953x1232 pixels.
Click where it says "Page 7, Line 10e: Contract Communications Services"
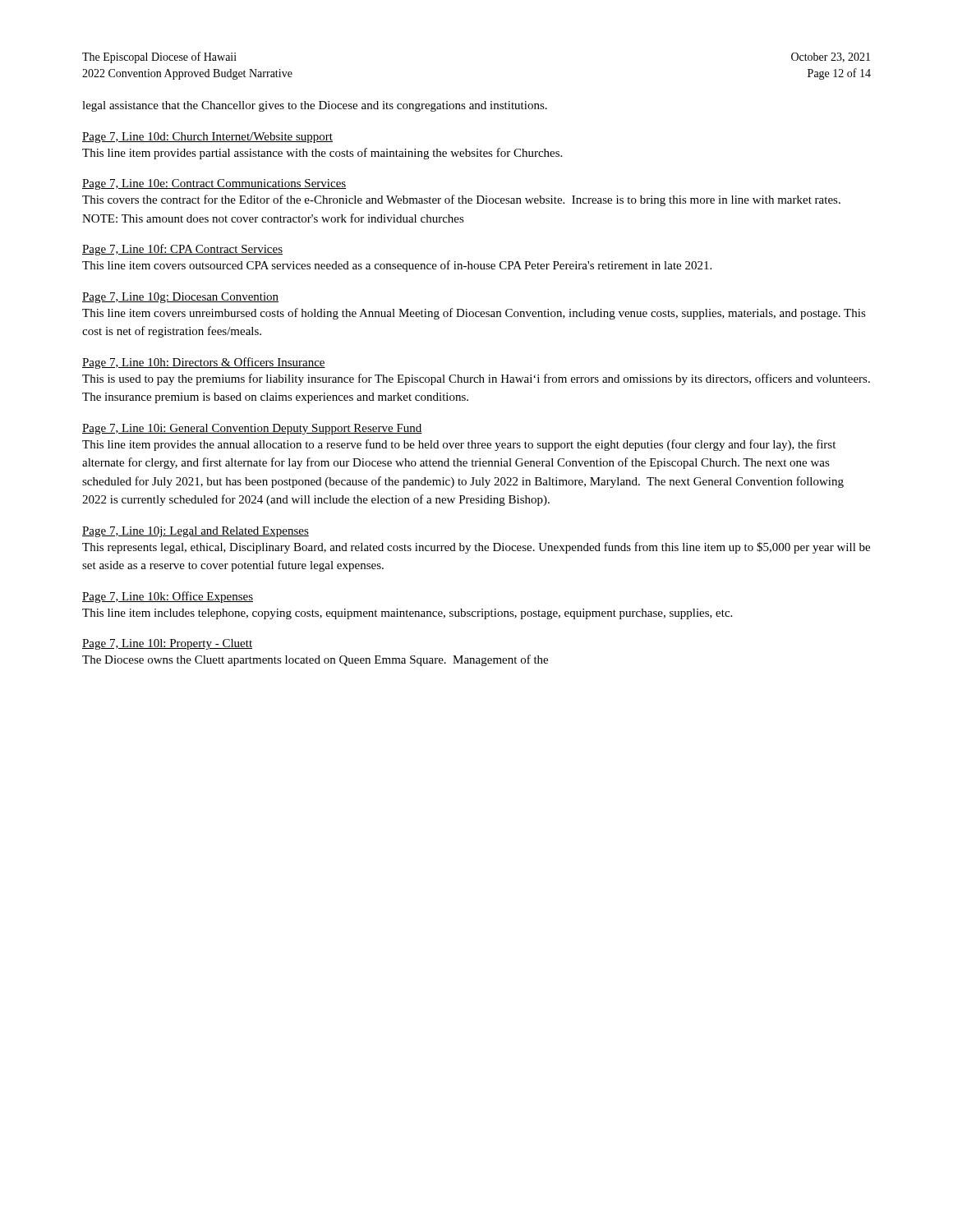pos(214,183)
